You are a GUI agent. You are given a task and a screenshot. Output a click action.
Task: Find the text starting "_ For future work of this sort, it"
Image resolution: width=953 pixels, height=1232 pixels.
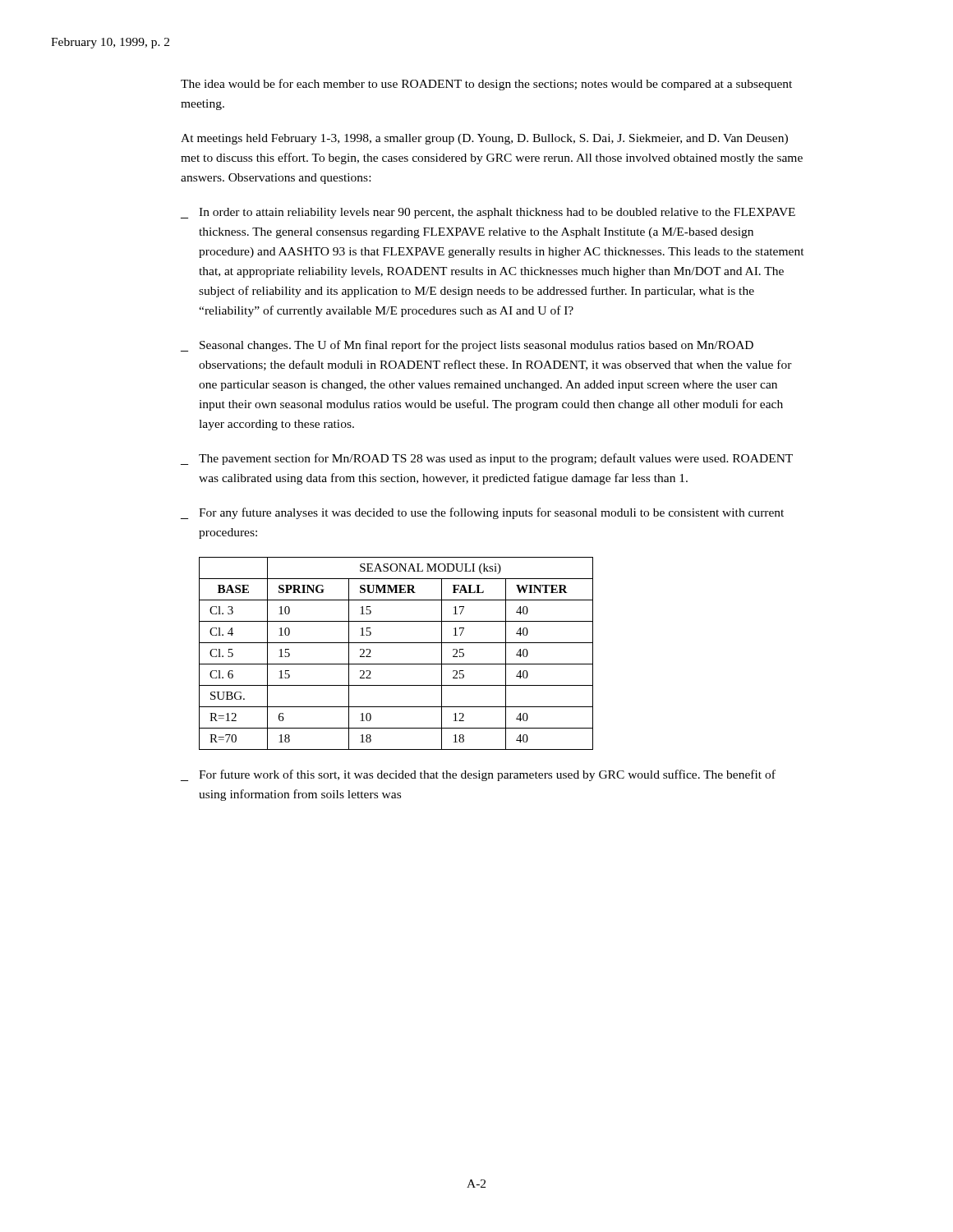[x=493, y=785]
